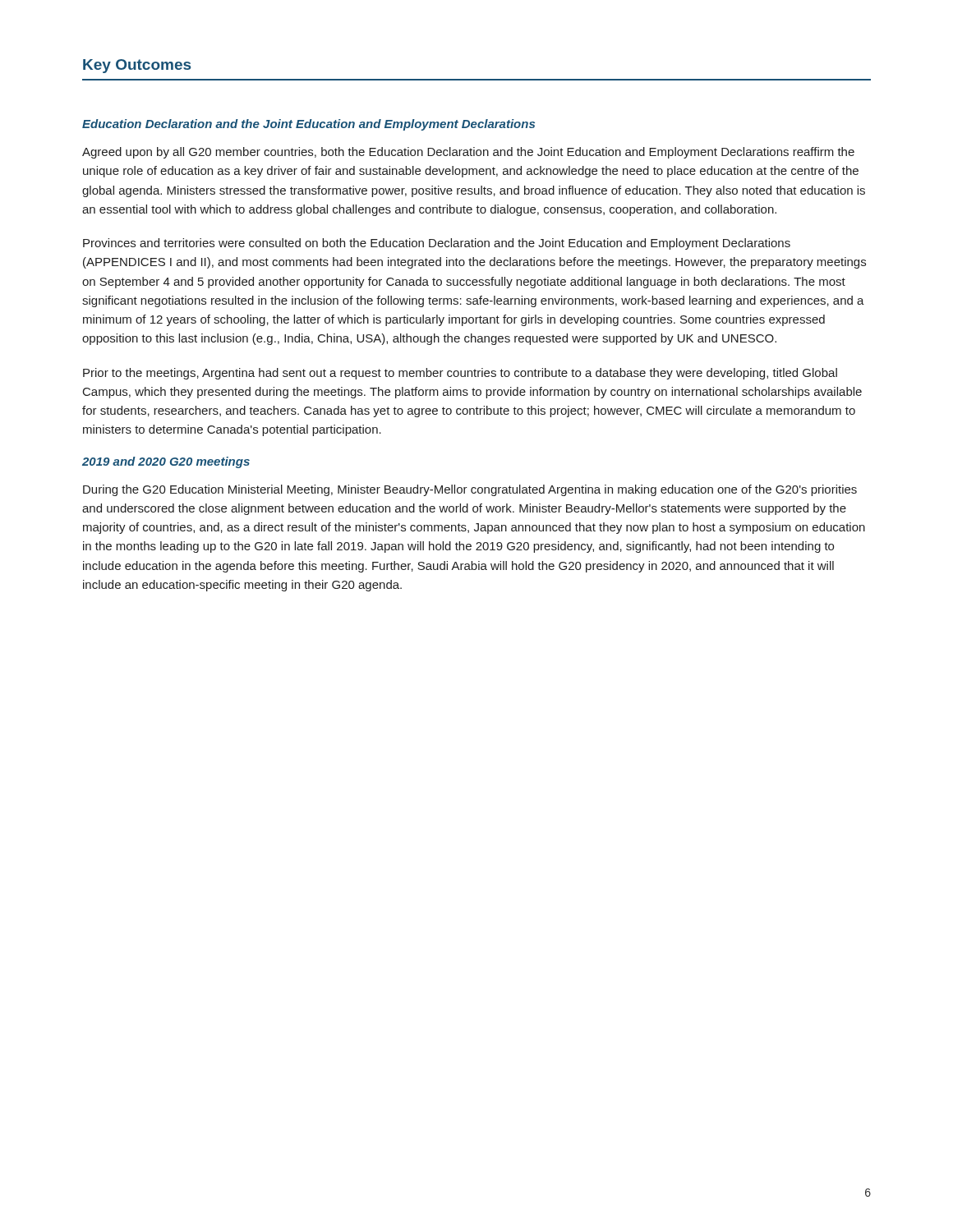Point to the text block starting "Provinces and territories were"

(x=474, y=290)
